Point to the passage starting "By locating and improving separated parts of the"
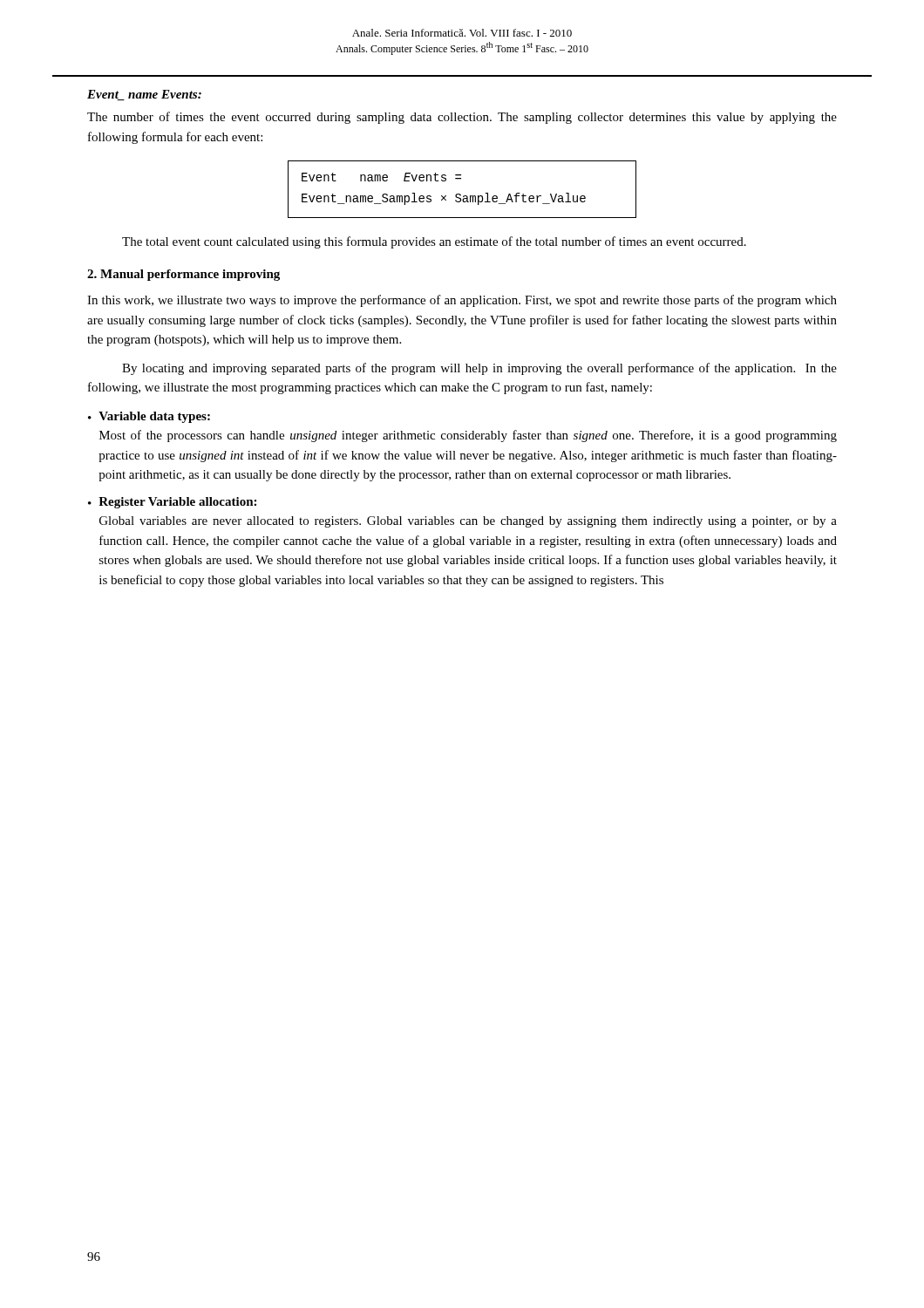Image resolution: width=924 pixels, height=1308 pixels. click(x=462, y=377)
